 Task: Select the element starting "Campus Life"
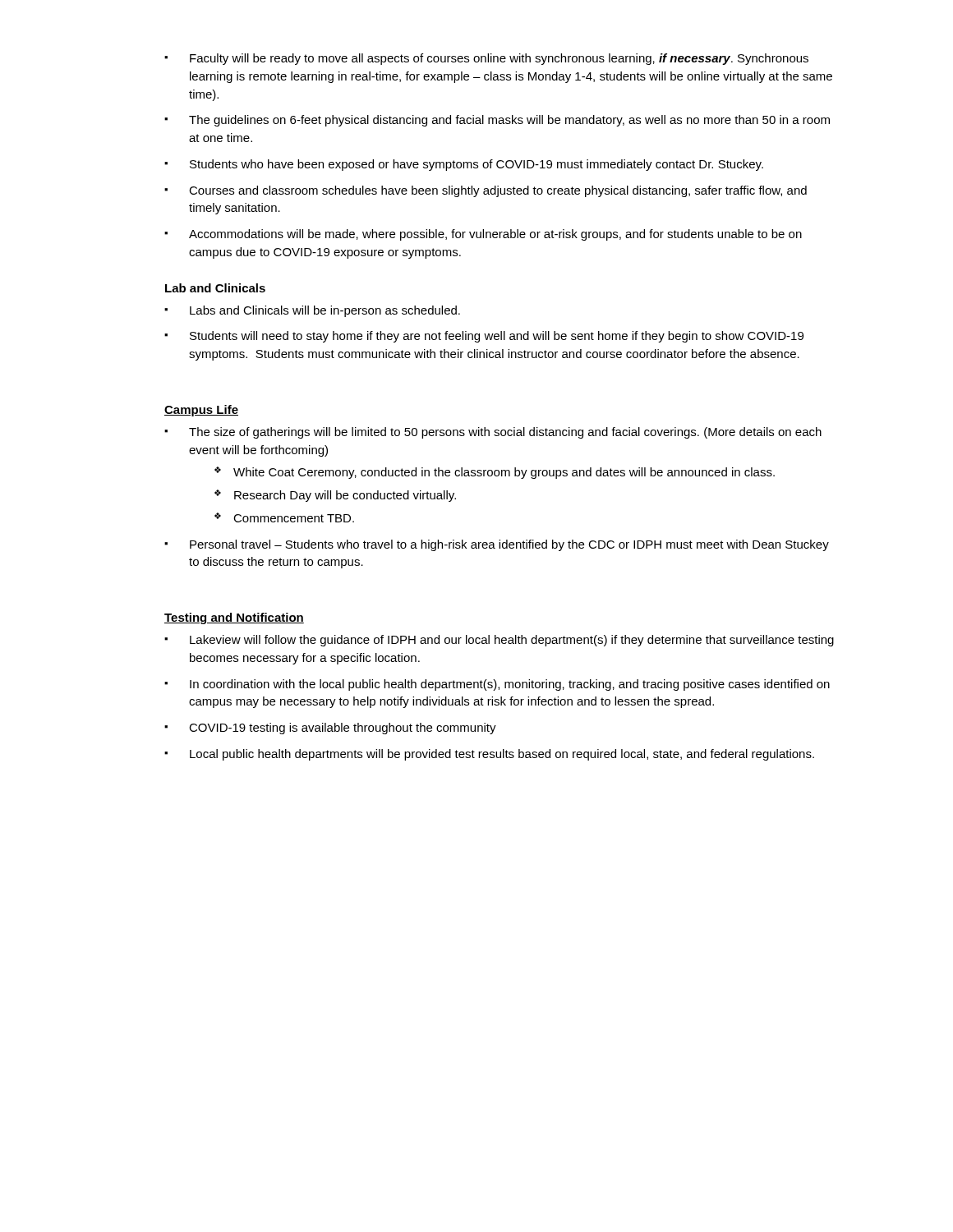click(201, 409)
